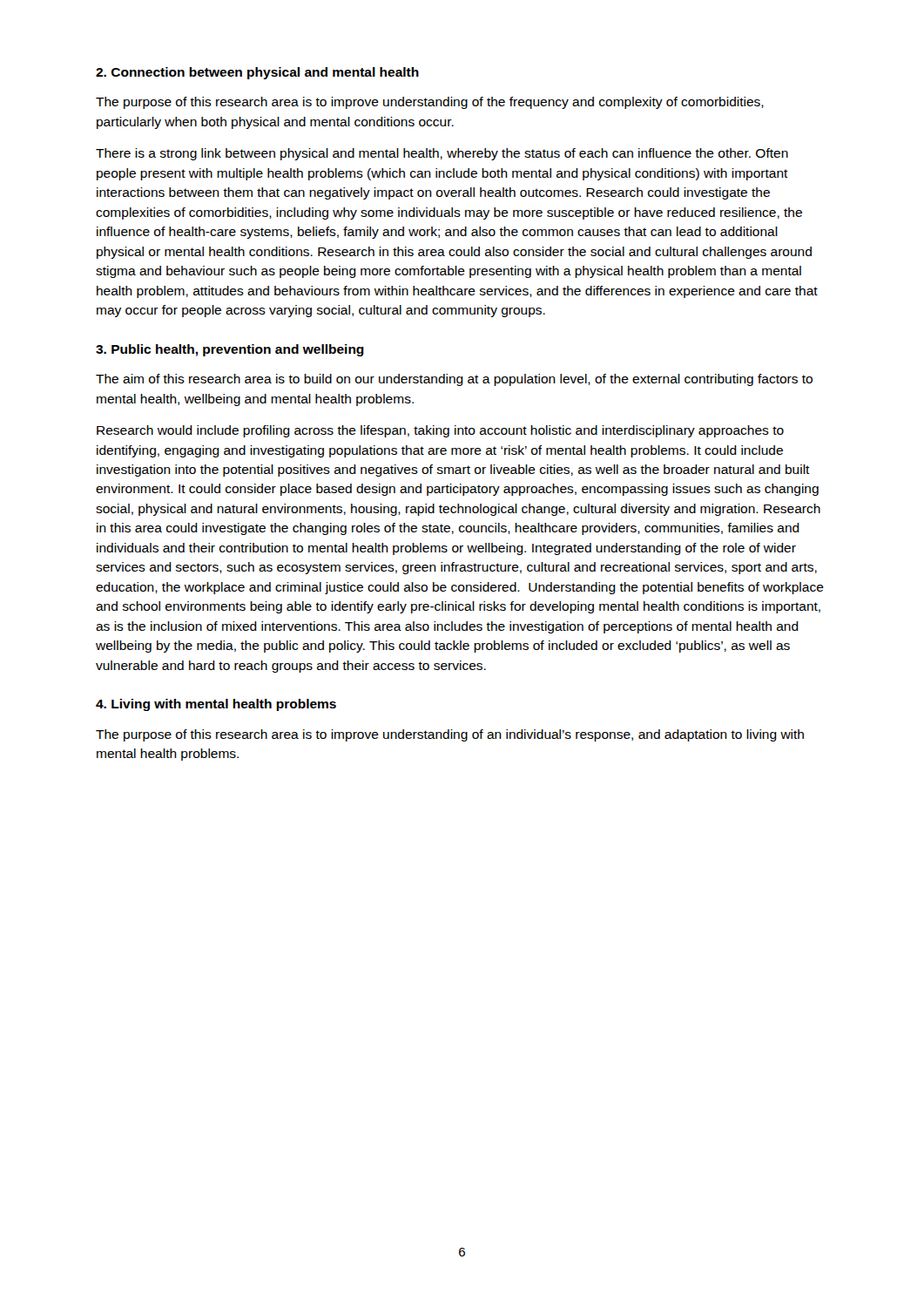
Task: Locate the passage starting "2. Connection between physical and mental health"
Action: [x=257, y=72]
